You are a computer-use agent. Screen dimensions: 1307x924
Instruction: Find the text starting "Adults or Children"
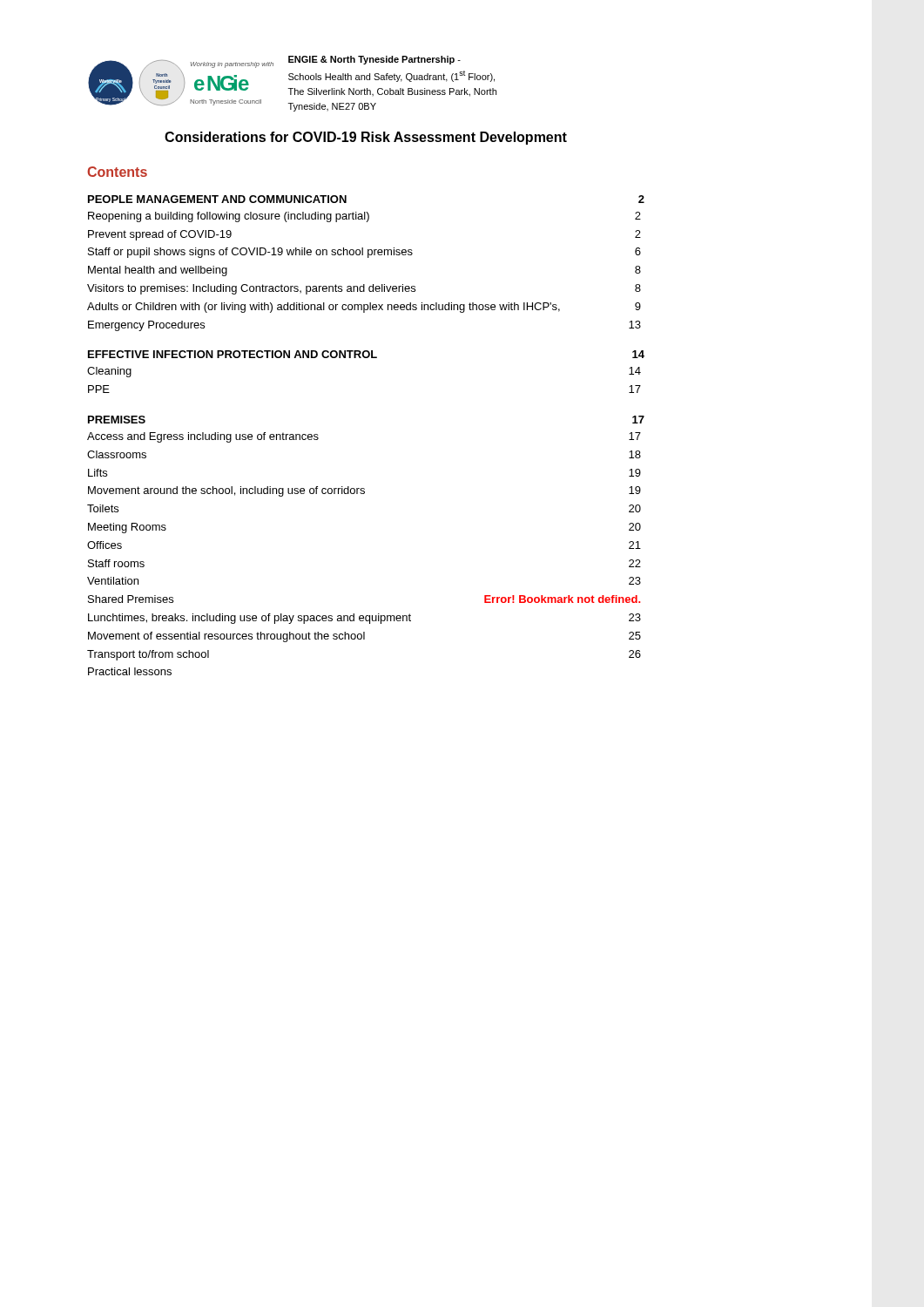(366, 307)
